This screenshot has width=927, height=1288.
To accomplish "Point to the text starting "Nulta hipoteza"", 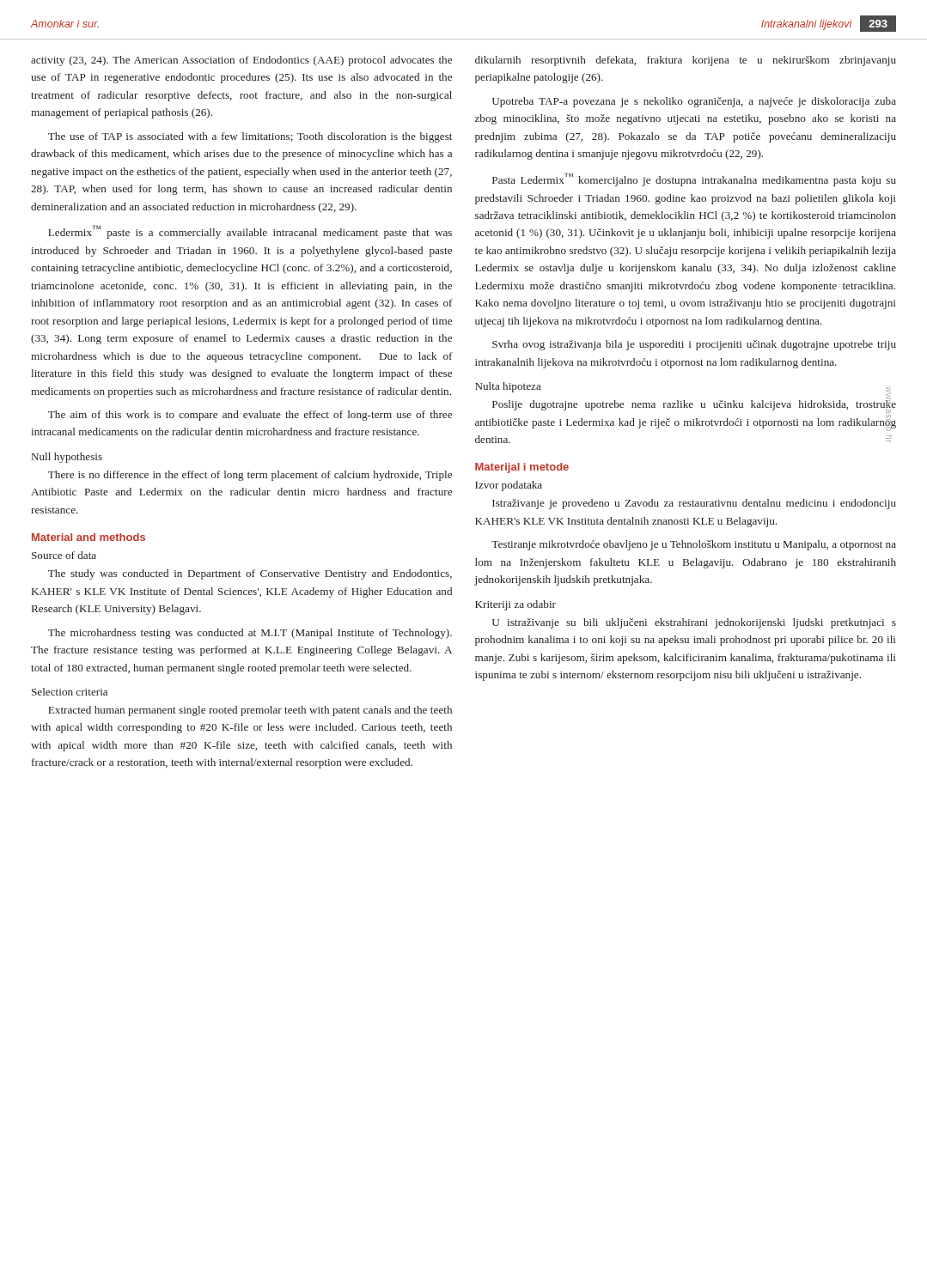I will pyautogui.click(x=508, y=386).
